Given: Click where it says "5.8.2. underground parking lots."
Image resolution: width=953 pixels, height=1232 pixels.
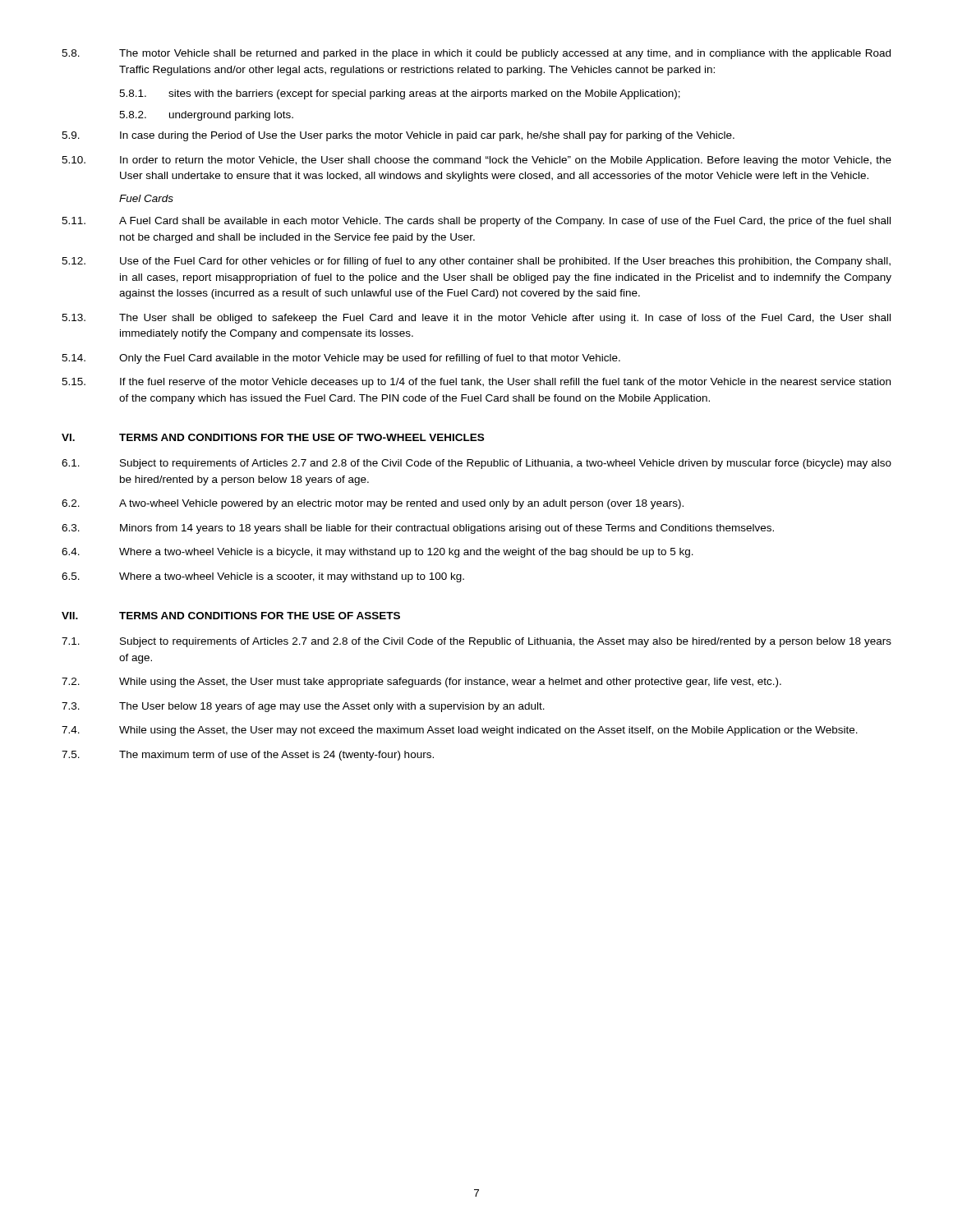Looking at the screenshot, I should [206, 116].
